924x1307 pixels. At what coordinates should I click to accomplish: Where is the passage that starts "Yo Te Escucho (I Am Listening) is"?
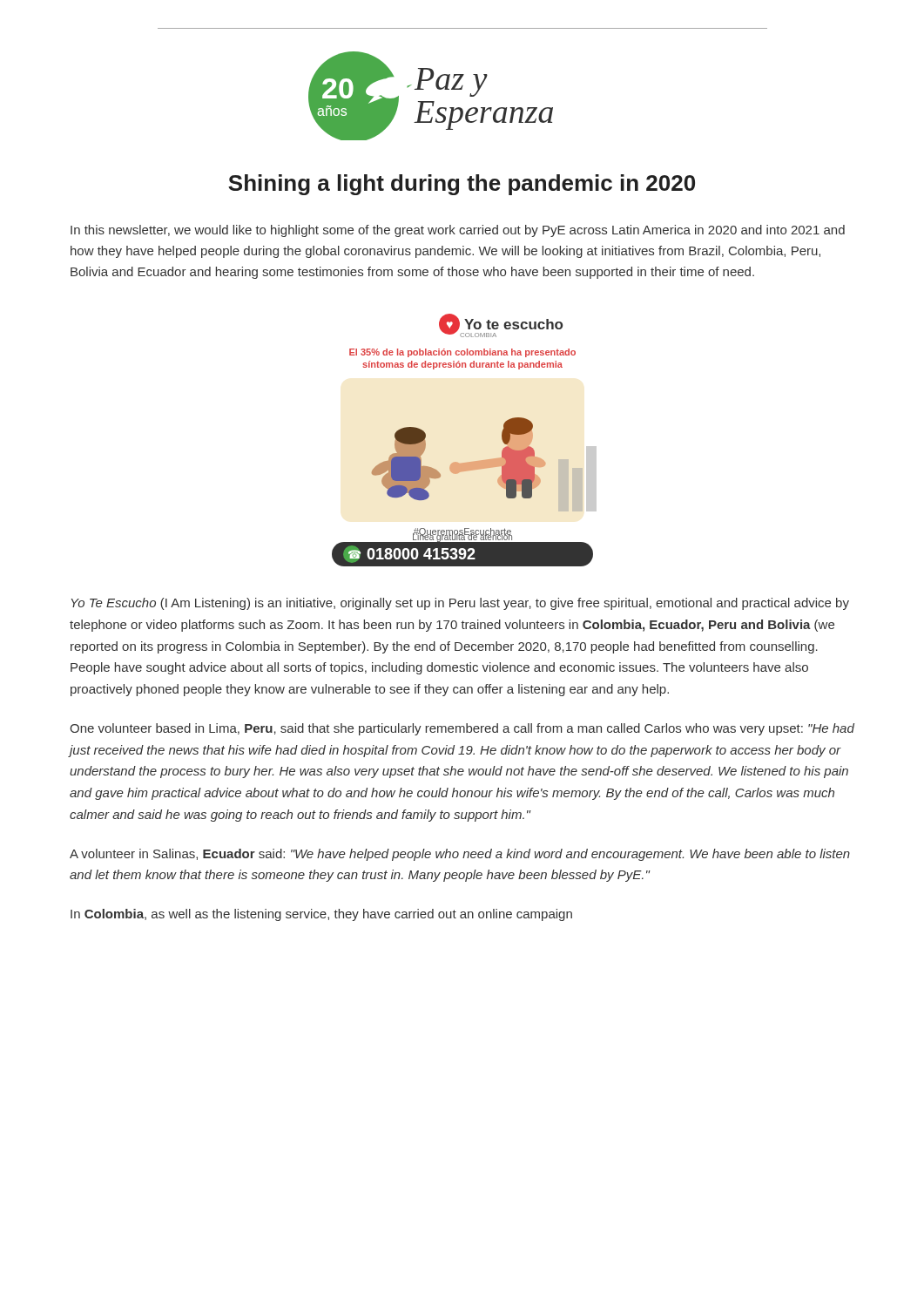tap(459, 646)
